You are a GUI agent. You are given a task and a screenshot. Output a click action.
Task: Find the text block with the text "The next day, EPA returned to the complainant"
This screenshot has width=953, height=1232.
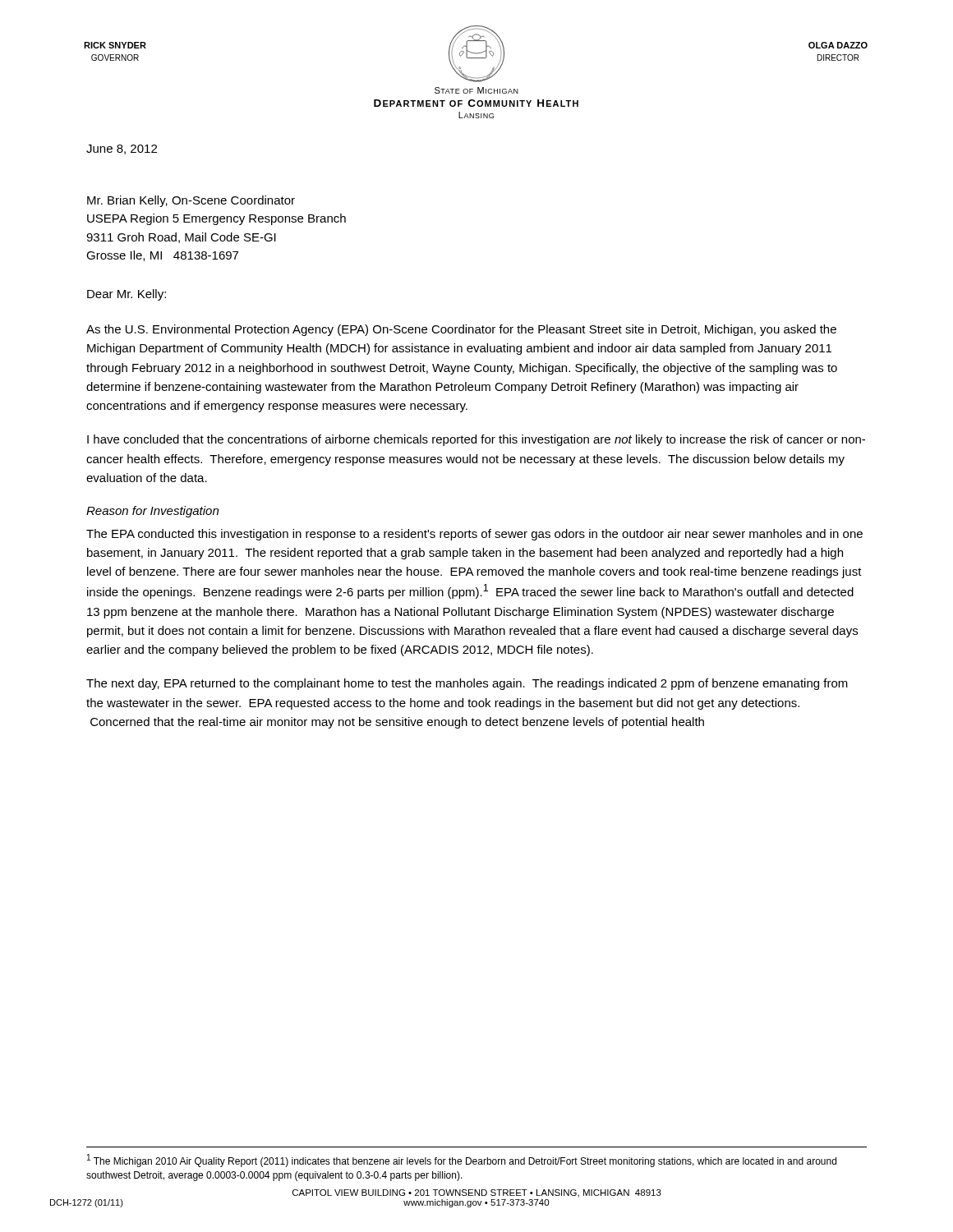[467, 702]
